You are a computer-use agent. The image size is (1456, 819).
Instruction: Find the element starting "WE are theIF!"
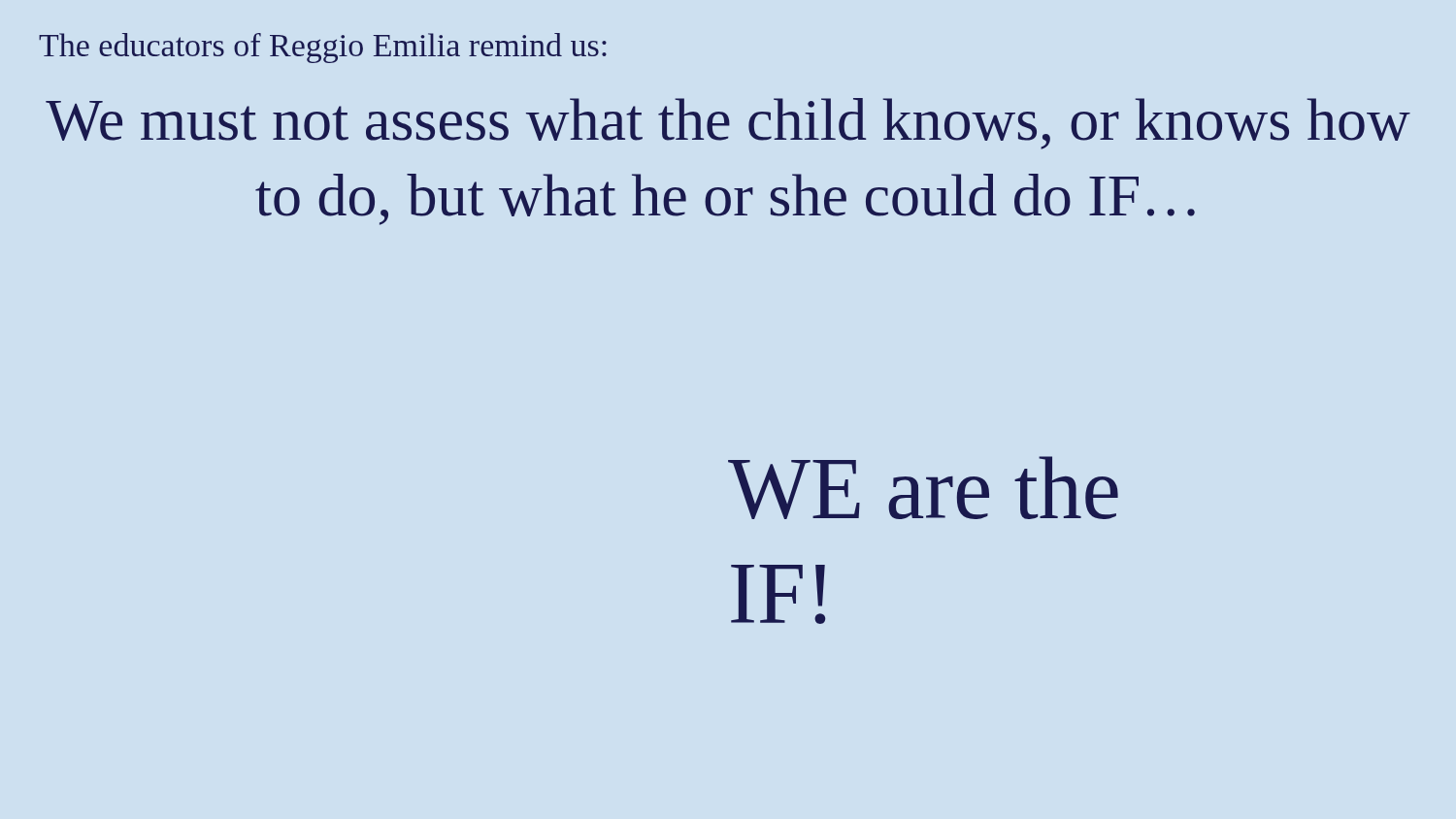click(x=924, y=541)
